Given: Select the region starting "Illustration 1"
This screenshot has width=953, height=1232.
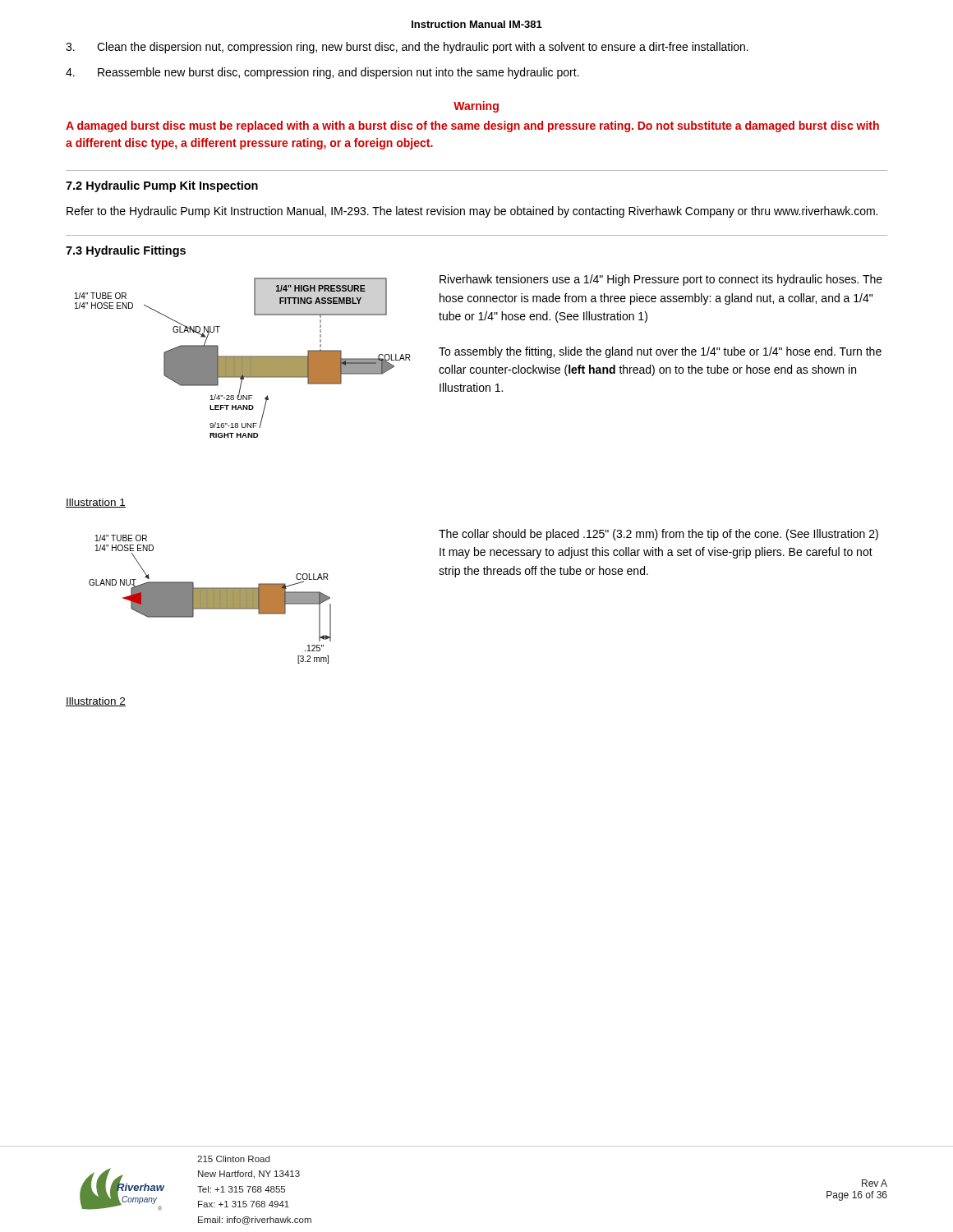Looking at the screenshot, I should click(96, 503).
